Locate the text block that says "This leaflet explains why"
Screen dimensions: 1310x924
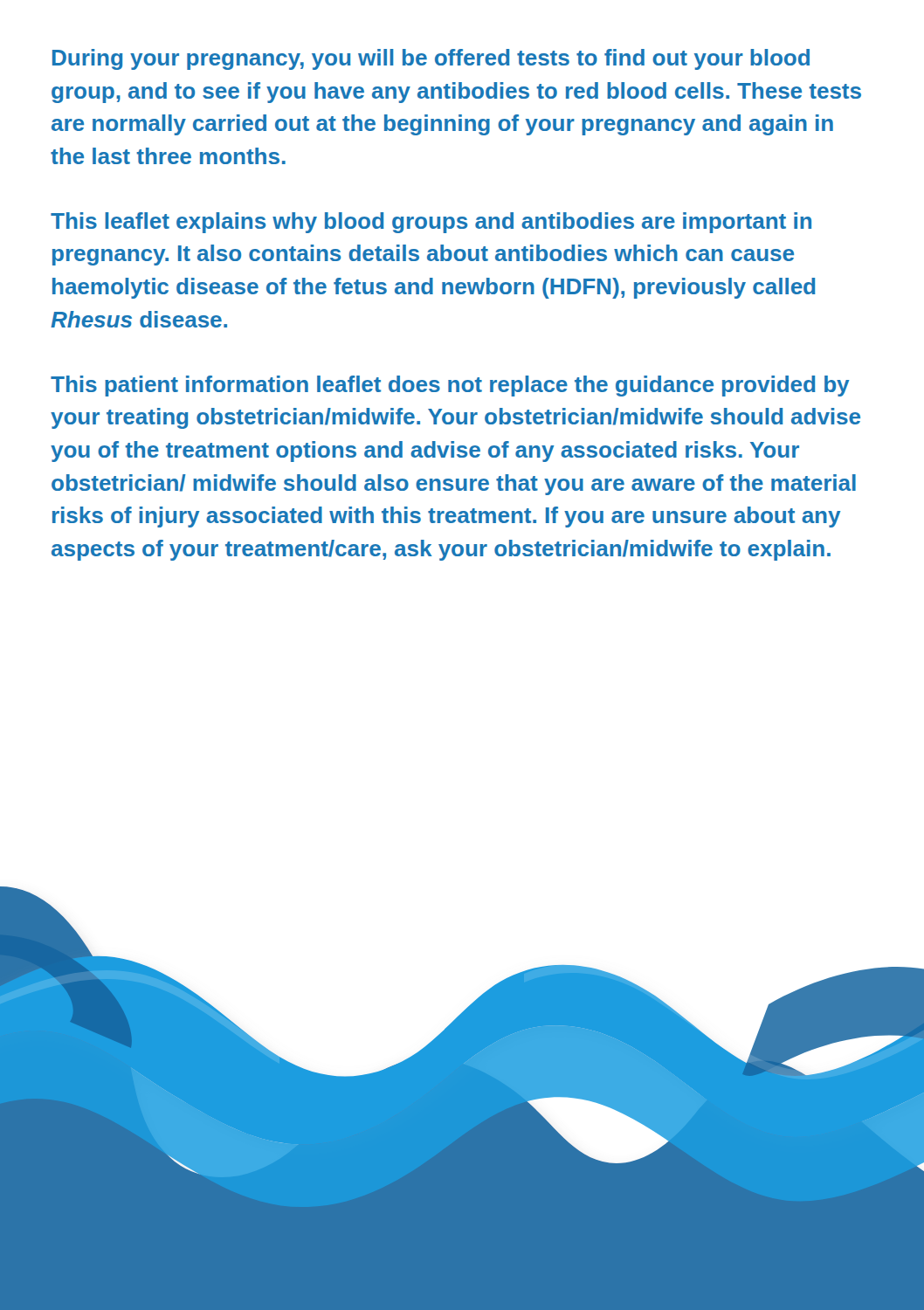click(x=434, y=270)
